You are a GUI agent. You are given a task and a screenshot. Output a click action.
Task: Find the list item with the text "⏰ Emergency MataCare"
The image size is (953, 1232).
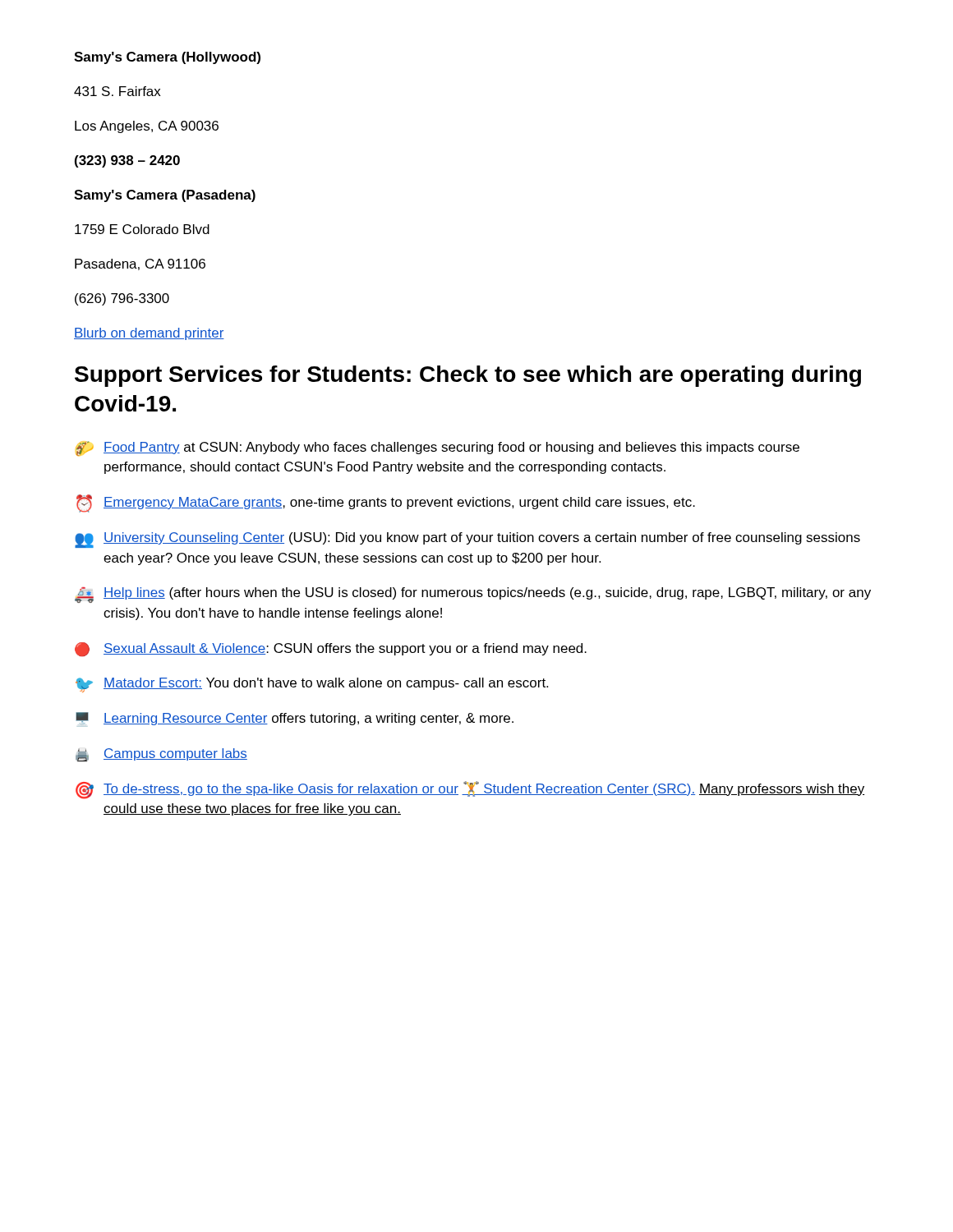[x=476, y=503]
